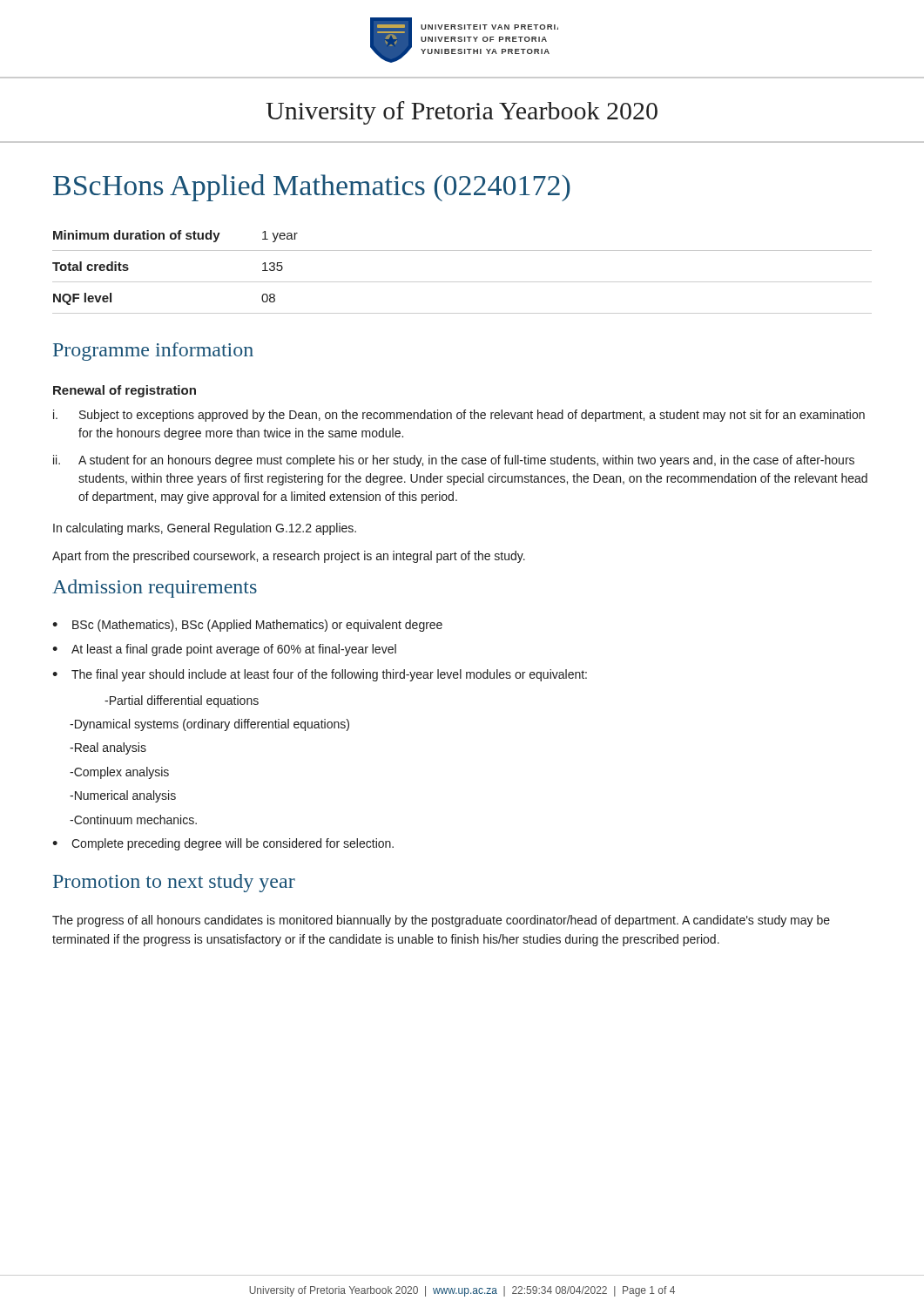
Task: Locate the list item that says "• At least"
Action: (x=225, y=650)
